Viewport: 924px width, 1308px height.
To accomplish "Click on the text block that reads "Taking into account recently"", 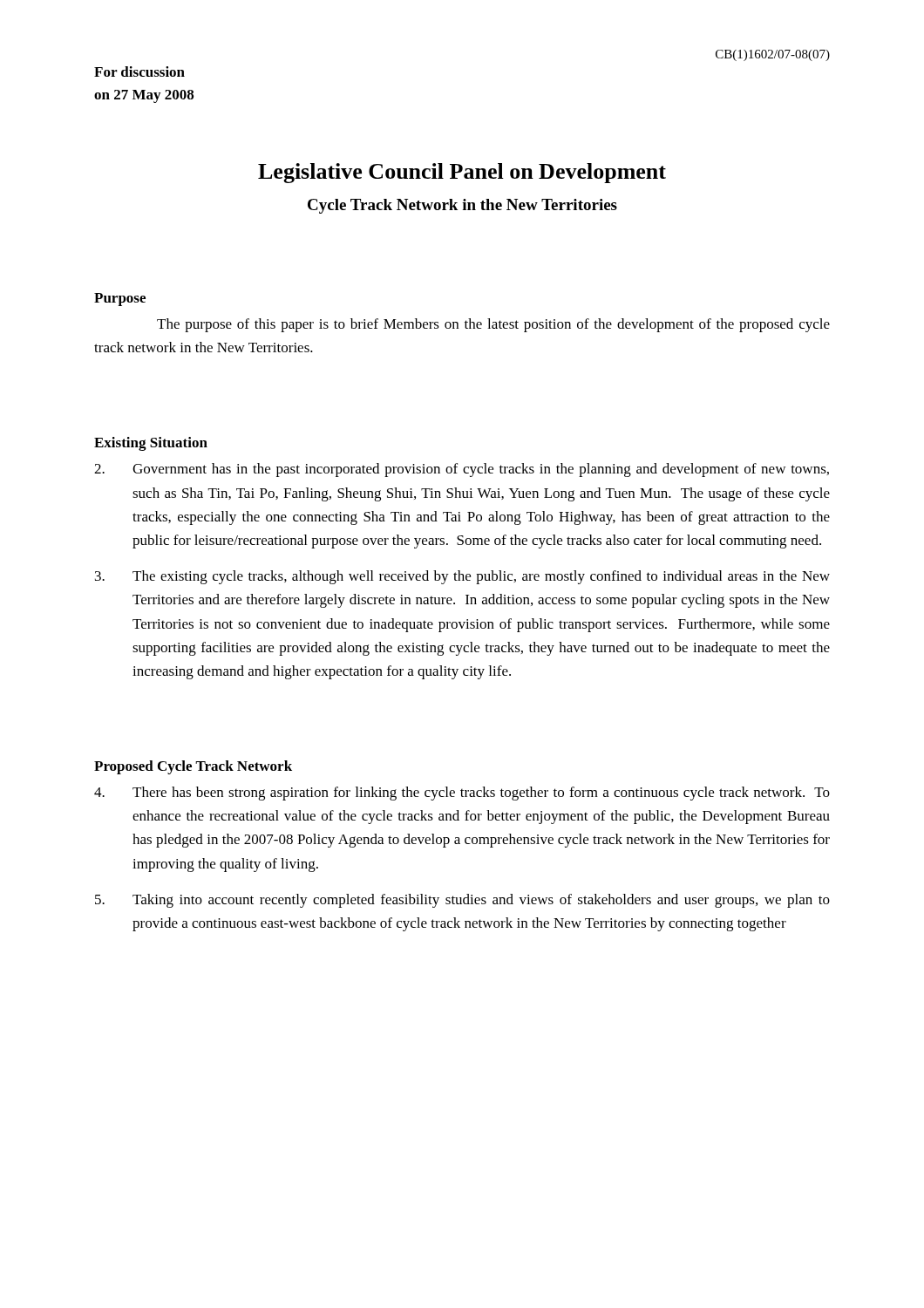I will click(x=462, y=911).
